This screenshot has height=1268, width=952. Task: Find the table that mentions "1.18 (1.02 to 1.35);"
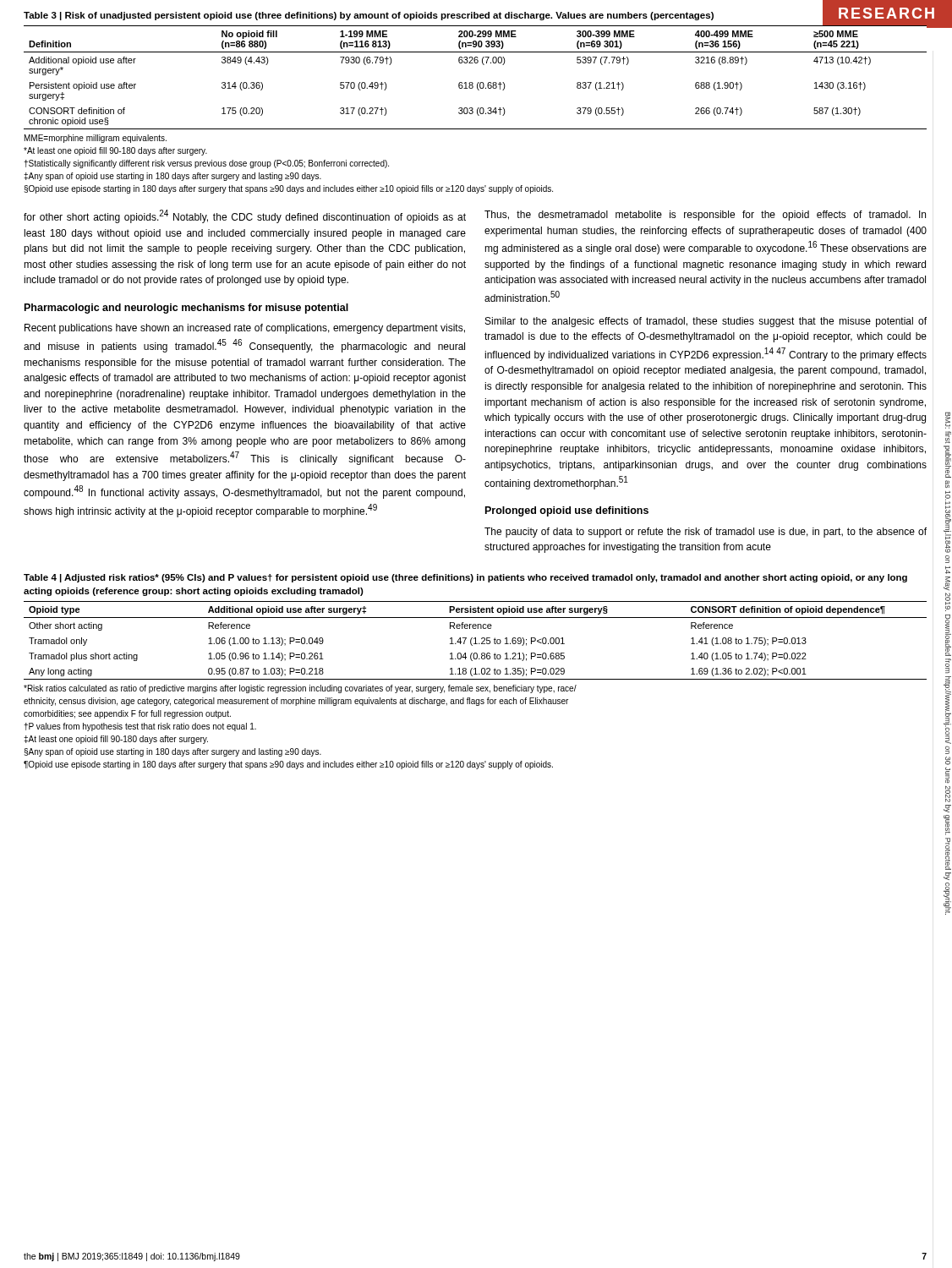coord(475,671)
